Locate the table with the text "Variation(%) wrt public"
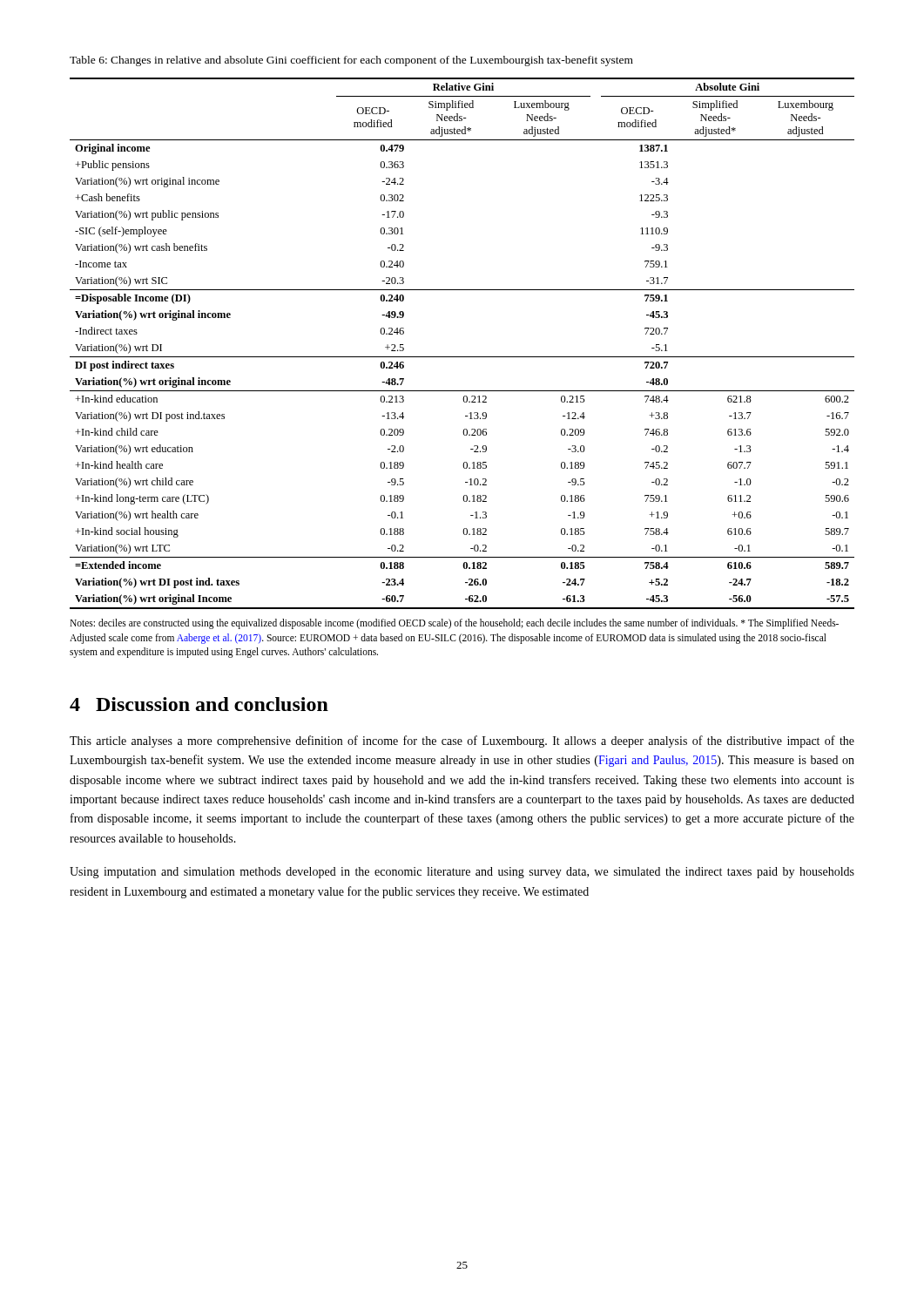 pos(462,343)
